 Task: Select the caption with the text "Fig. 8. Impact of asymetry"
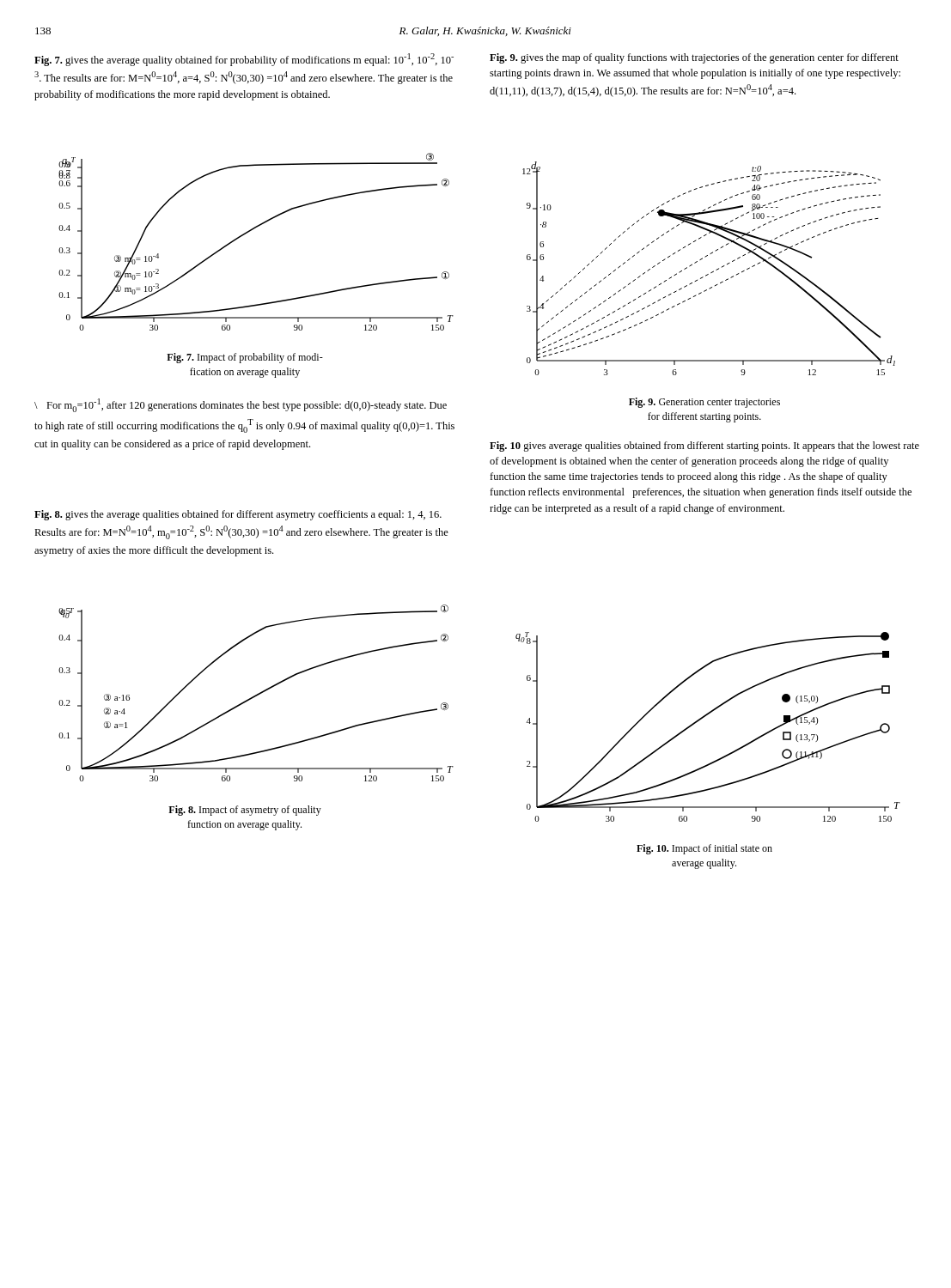[245, 817]
